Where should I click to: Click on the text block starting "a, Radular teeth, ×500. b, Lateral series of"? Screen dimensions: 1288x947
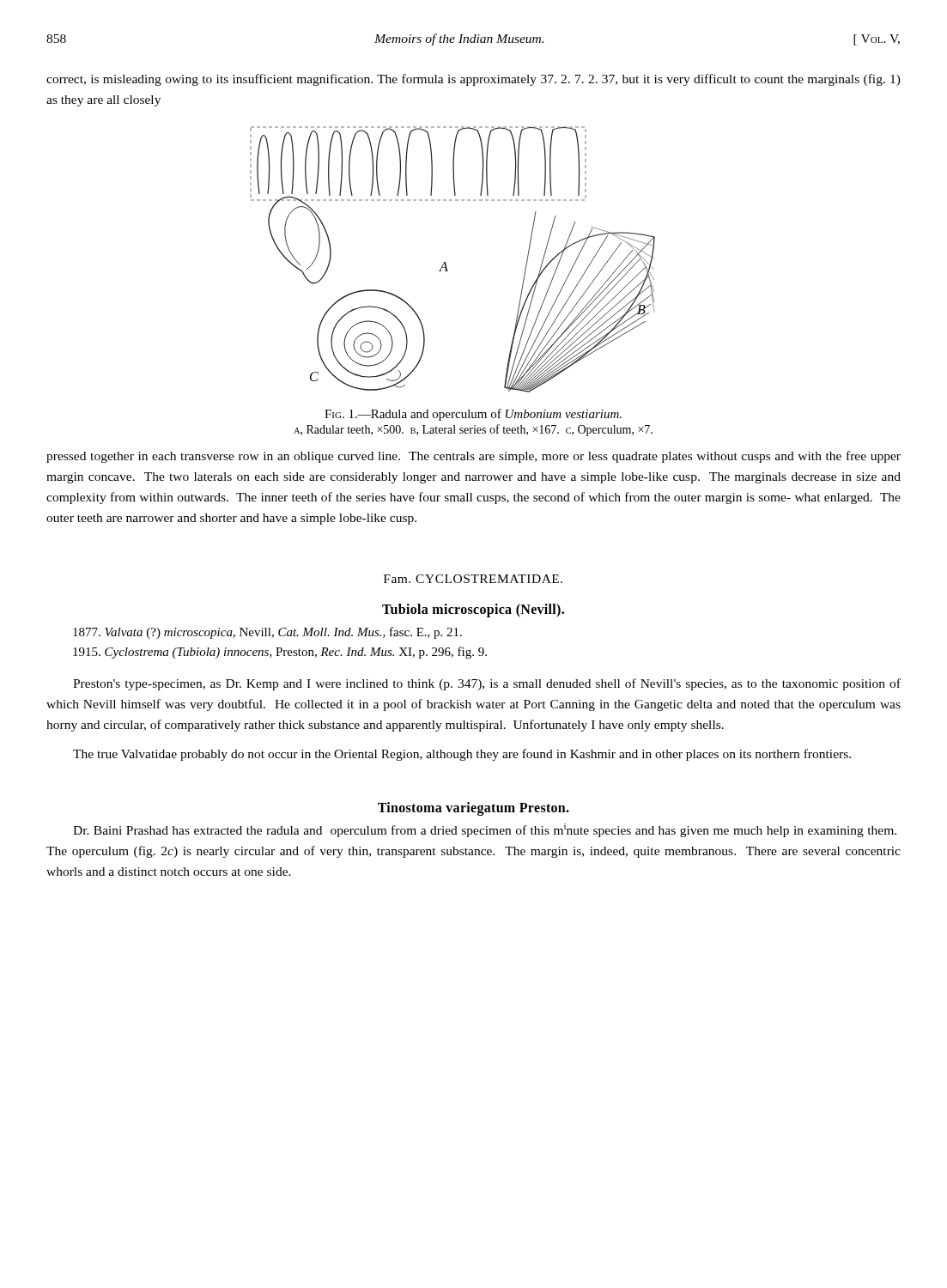(474, 430)
